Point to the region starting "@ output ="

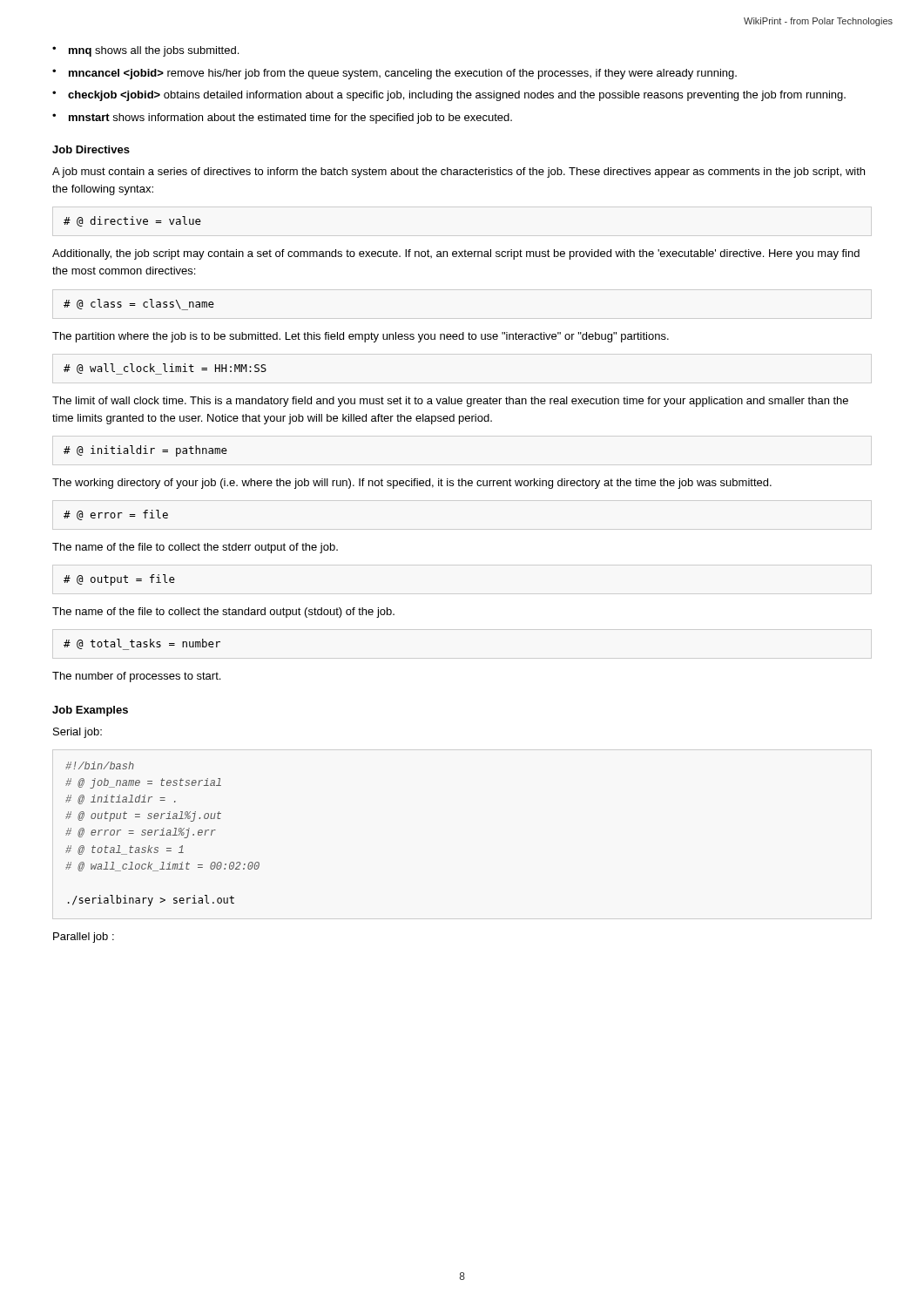(x=119, y=579)
